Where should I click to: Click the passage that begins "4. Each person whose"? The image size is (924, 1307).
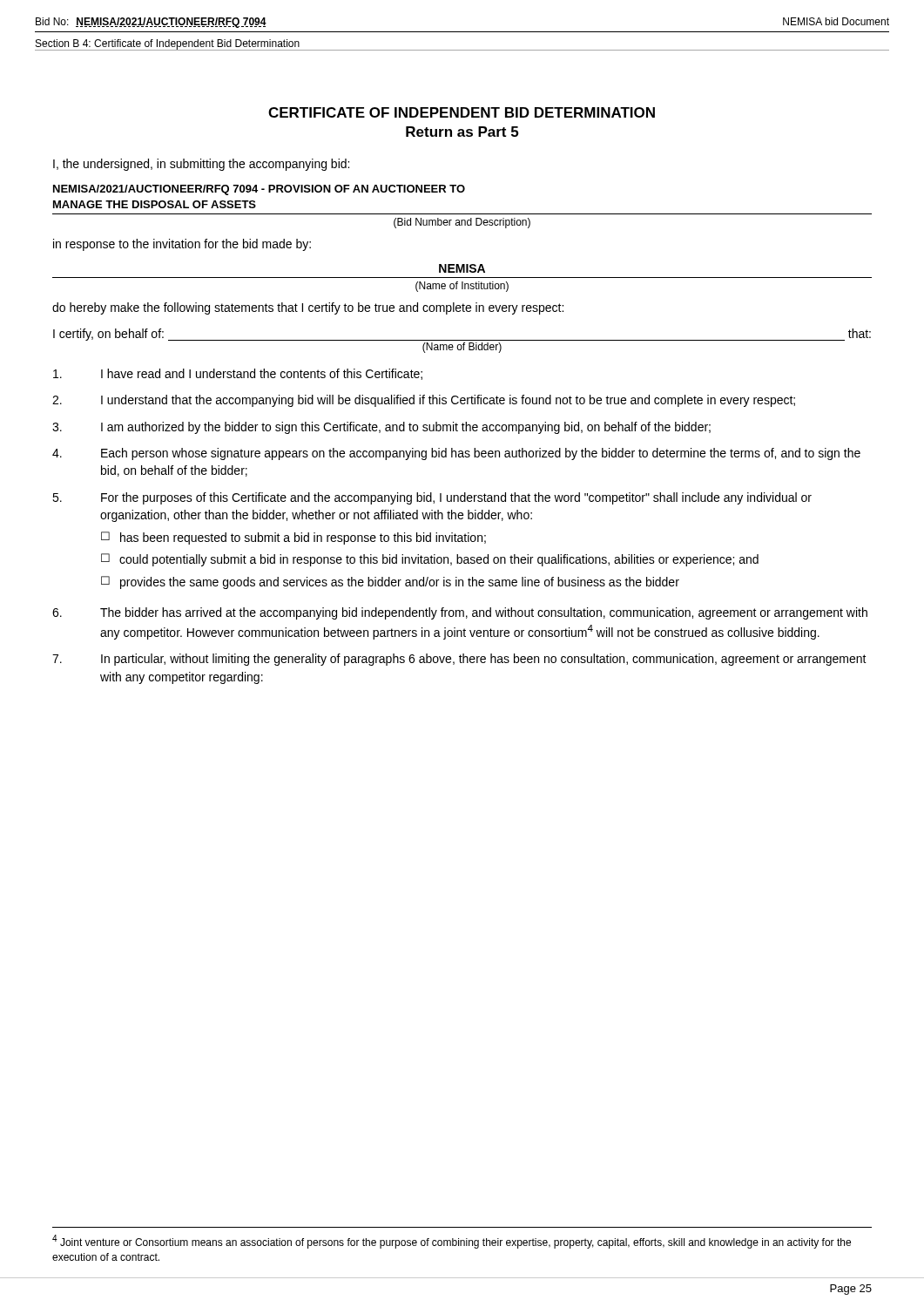[x=462, y=462]
